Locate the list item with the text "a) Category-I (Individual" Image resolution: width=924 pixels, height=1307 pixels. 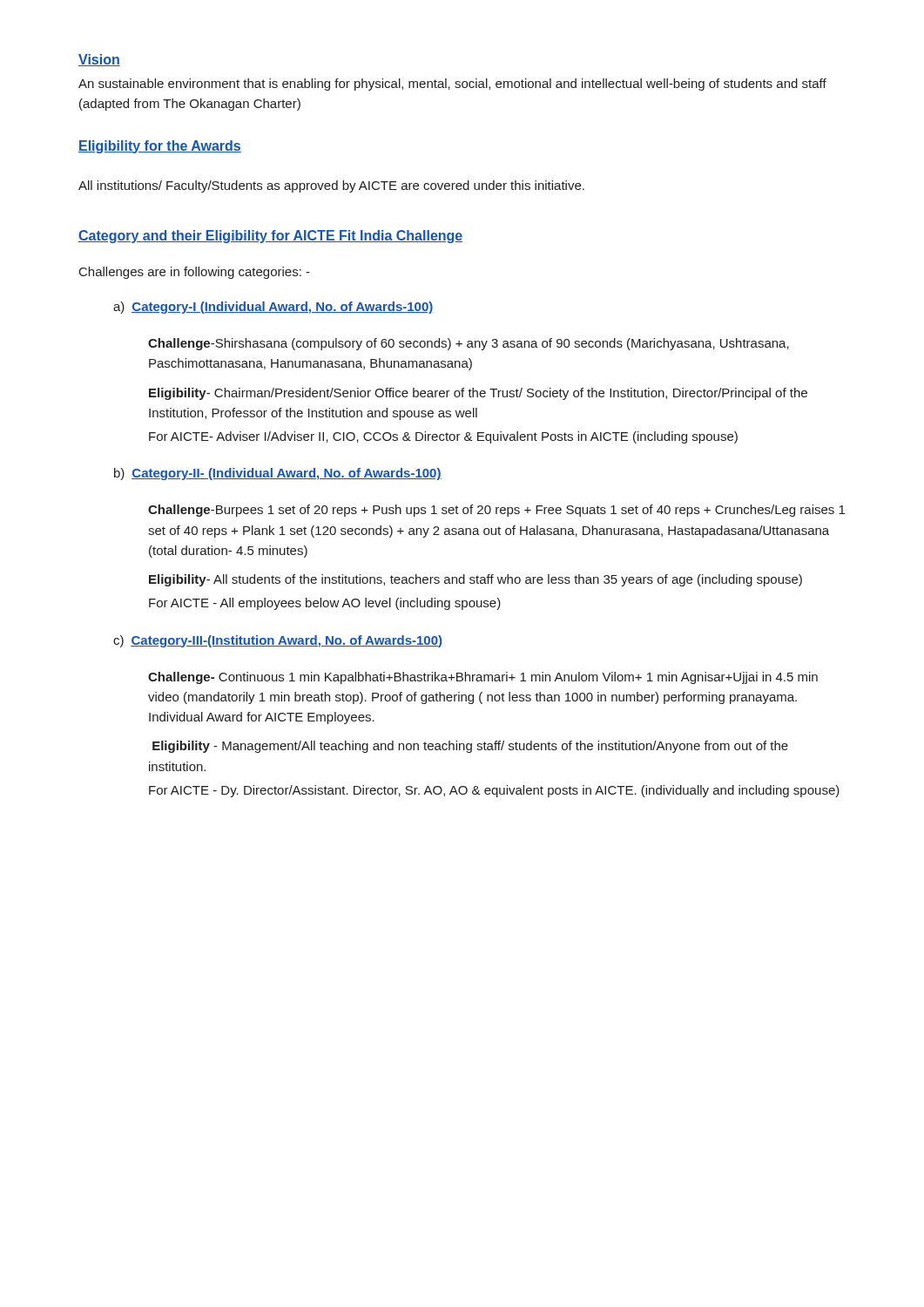[479, 373]
